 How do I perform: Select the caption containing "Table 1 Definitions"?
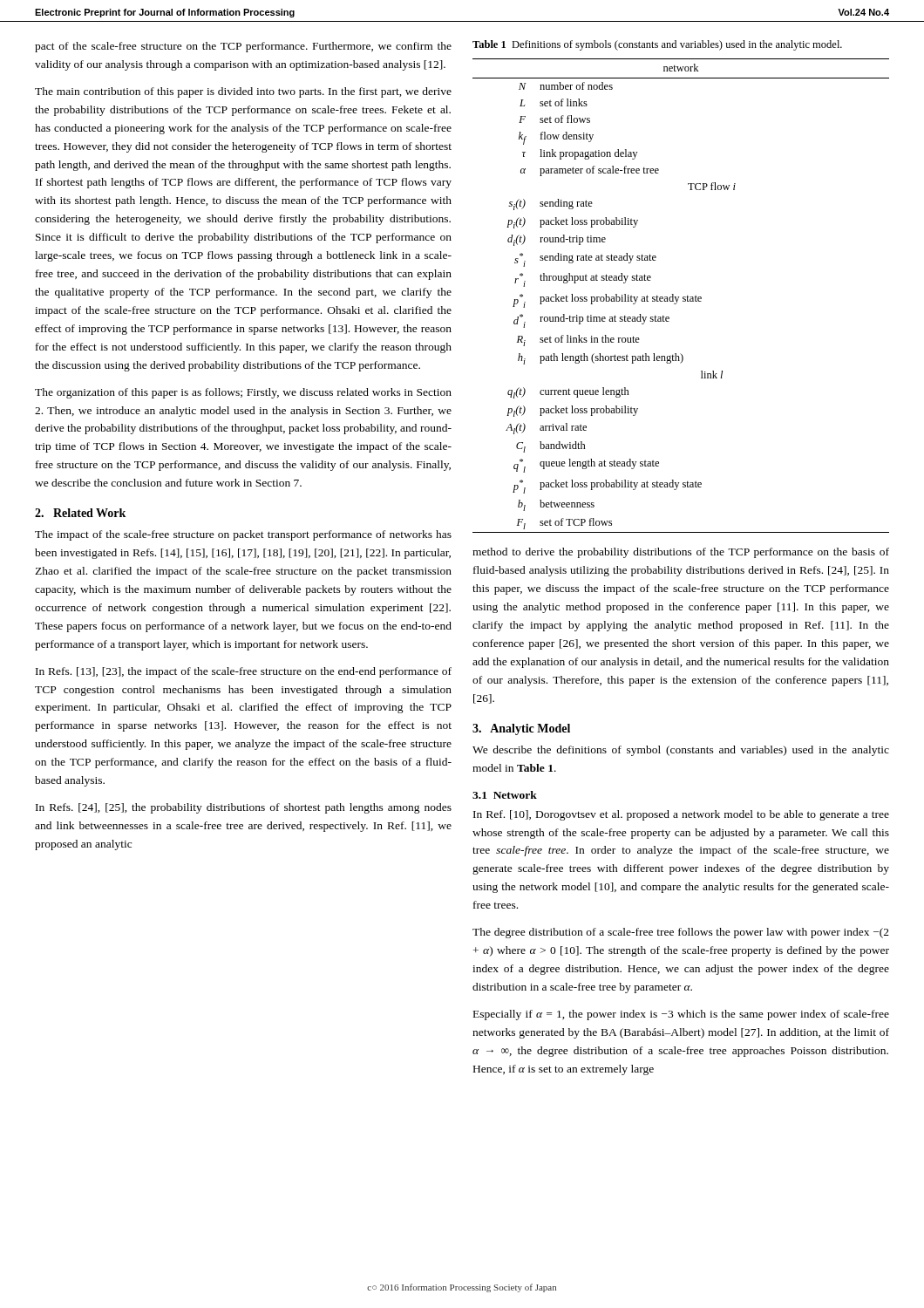tap(657, 44)
